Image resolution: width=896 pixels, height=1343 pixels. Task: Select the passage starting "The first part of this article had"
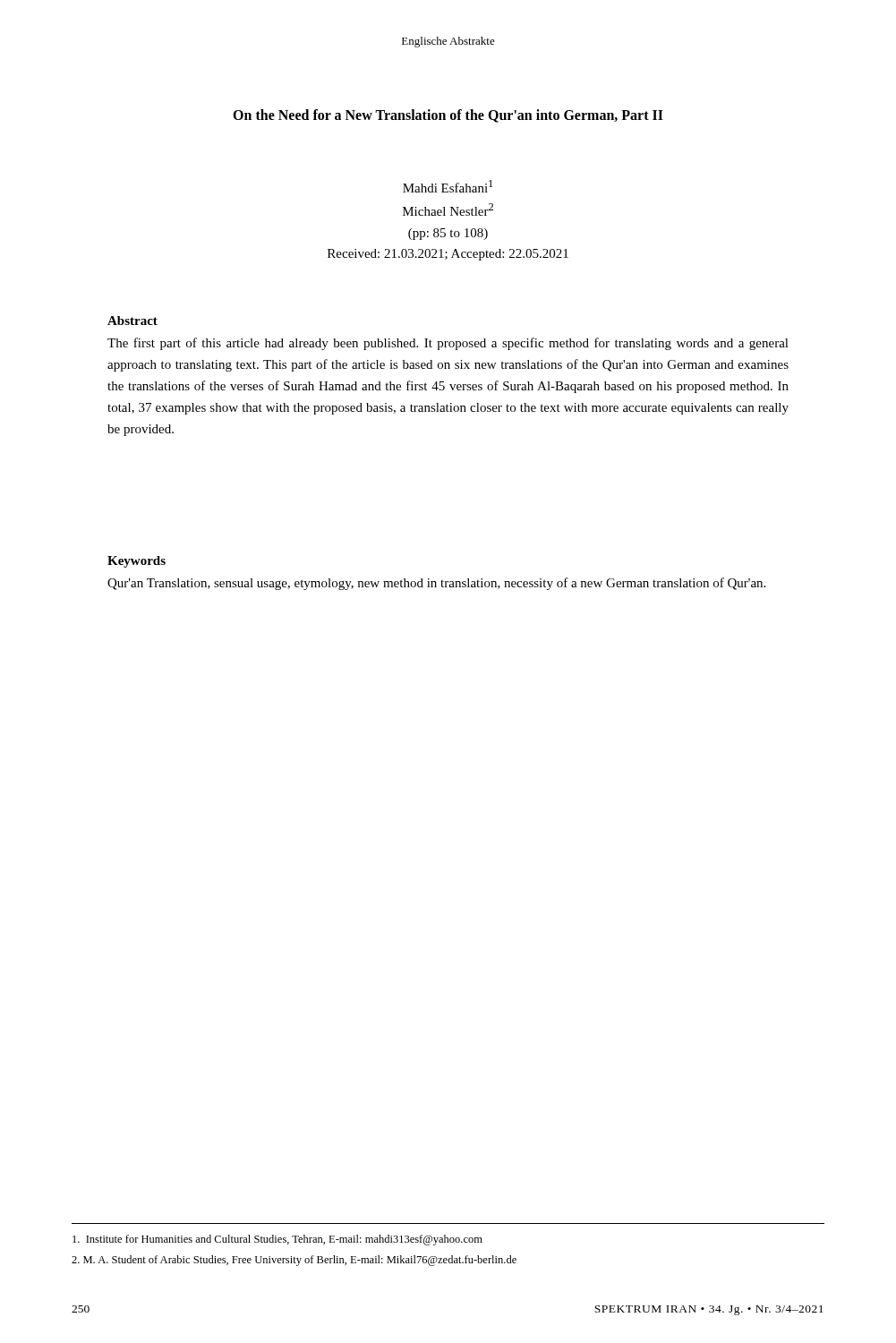coord(448,386)
